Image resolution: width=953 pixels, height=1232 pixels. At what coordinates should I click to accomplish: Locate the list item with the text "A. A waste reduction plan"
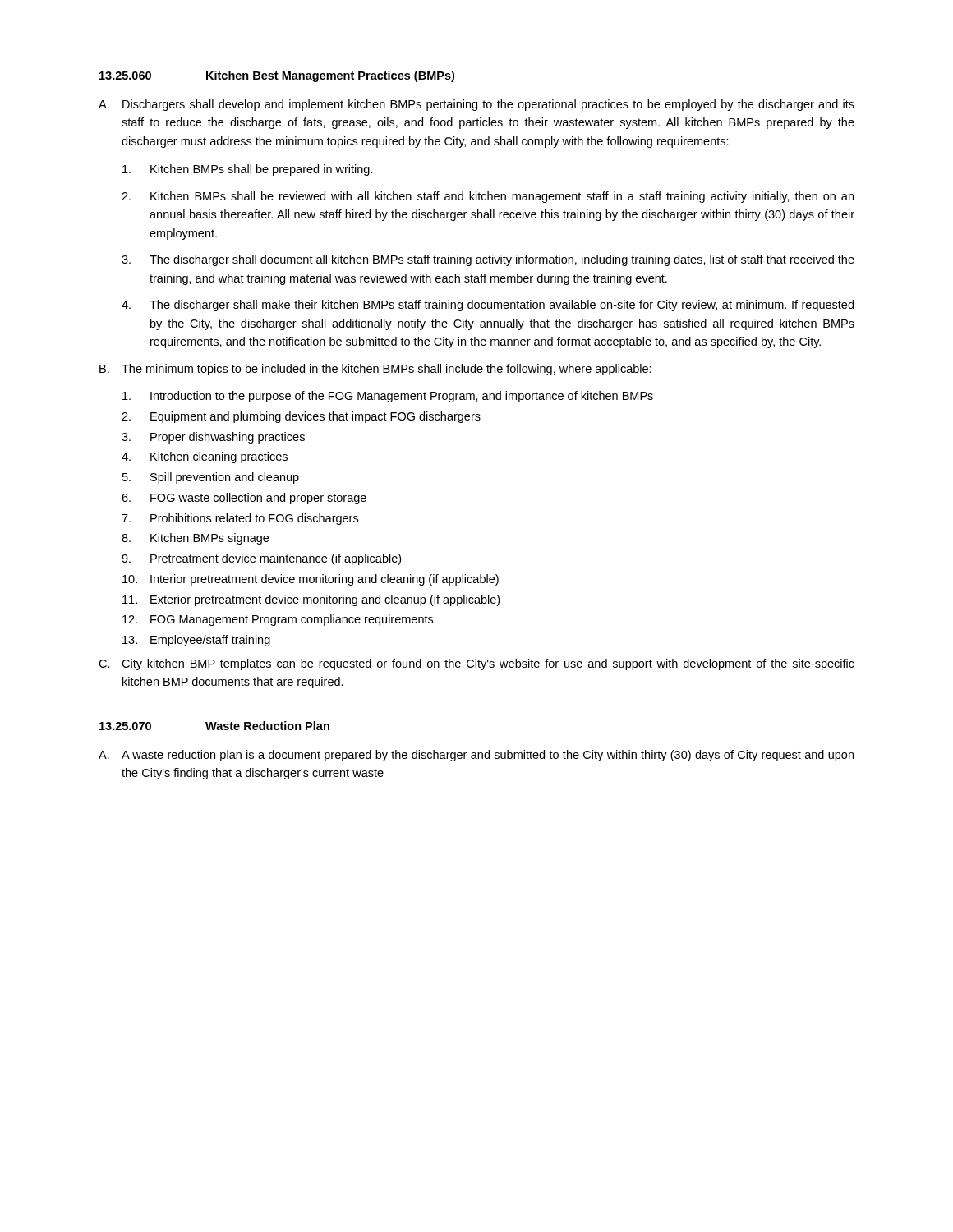point(476,764)
